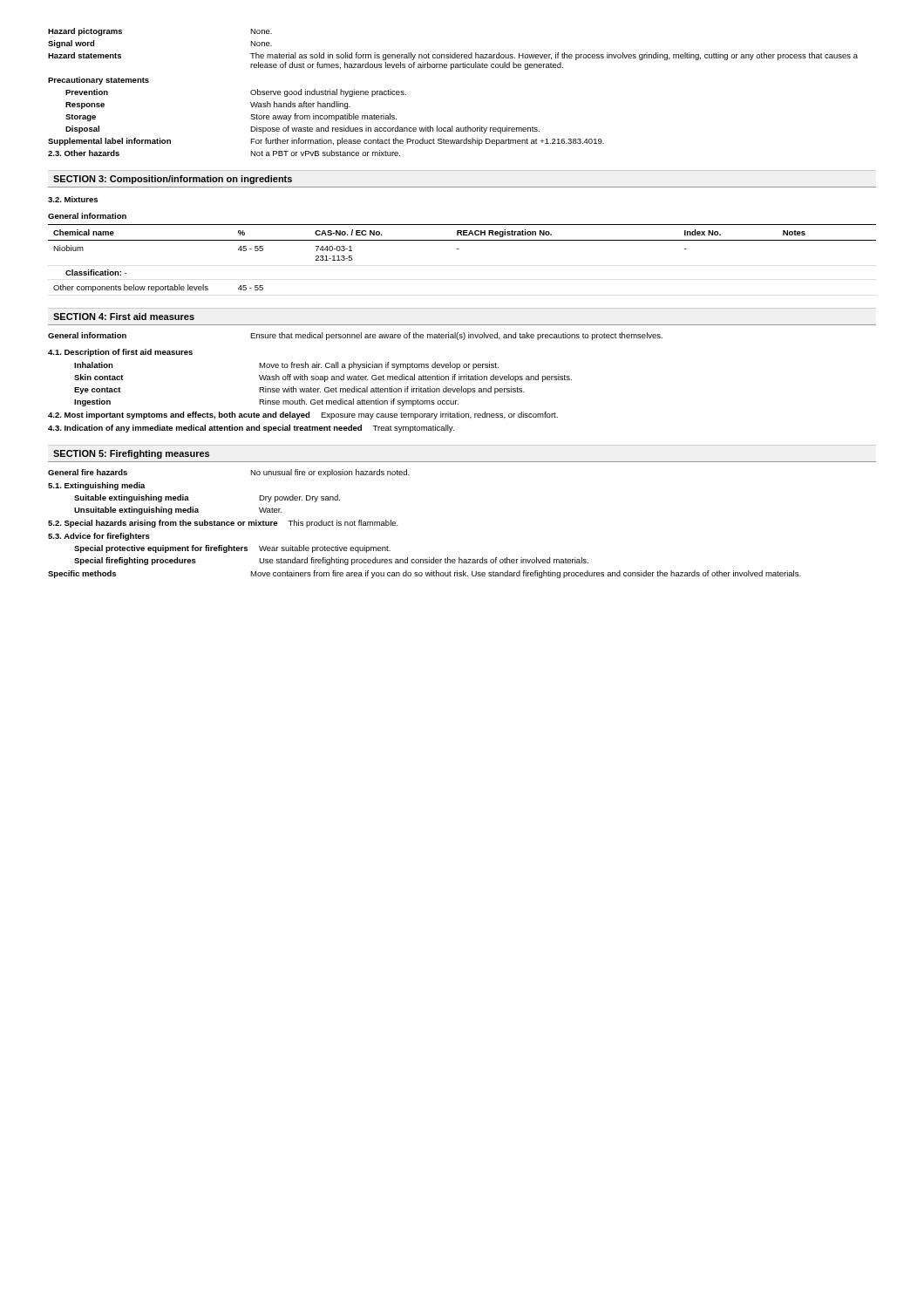Locate a table

pyautogui.click(x=462, y=260)
